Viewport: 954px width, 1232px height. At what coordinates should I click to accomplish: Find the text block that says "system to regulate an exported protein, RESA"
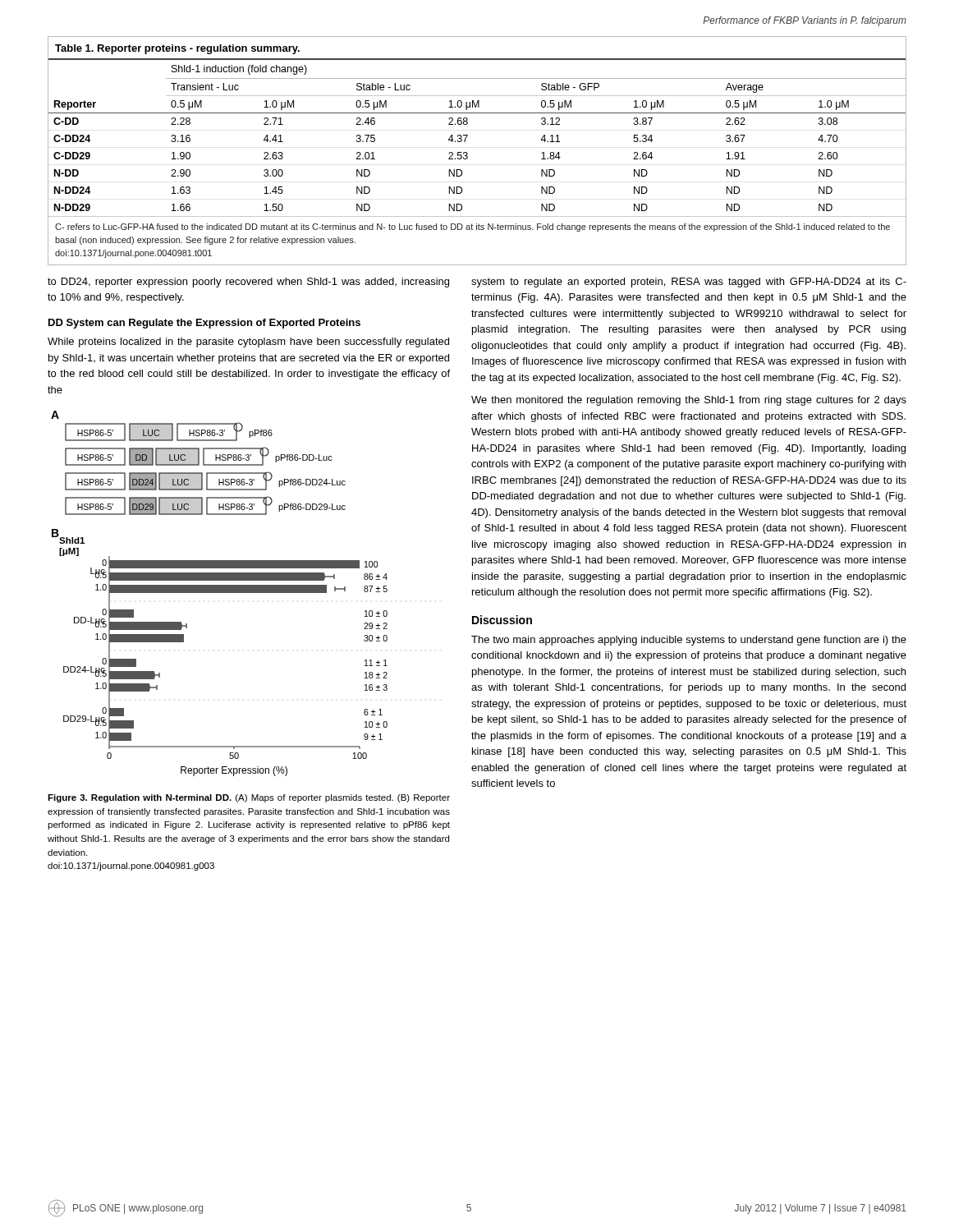689,329
